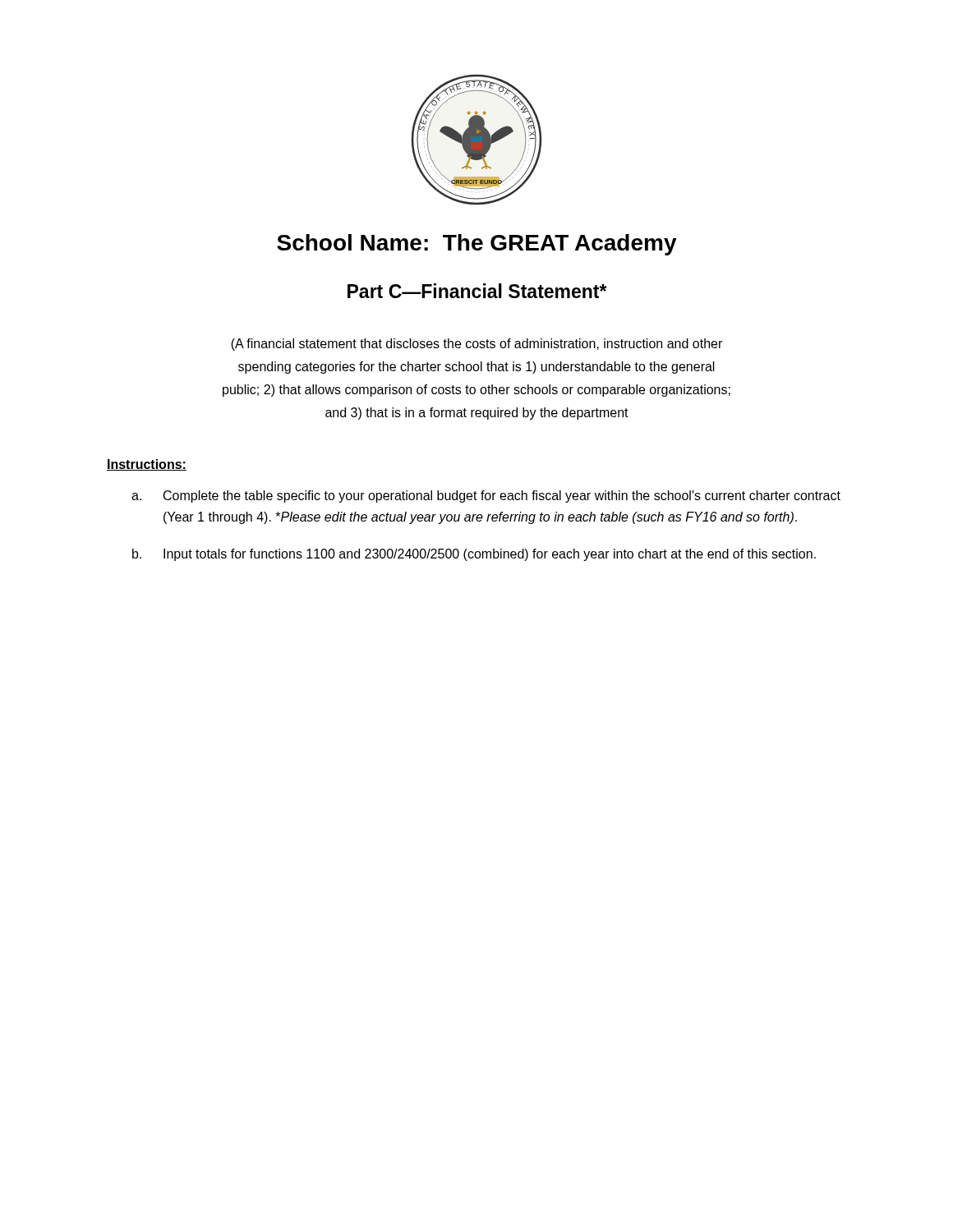Locate the section header containing "Part C—Financial Statement*"

(x=476, y=292)
